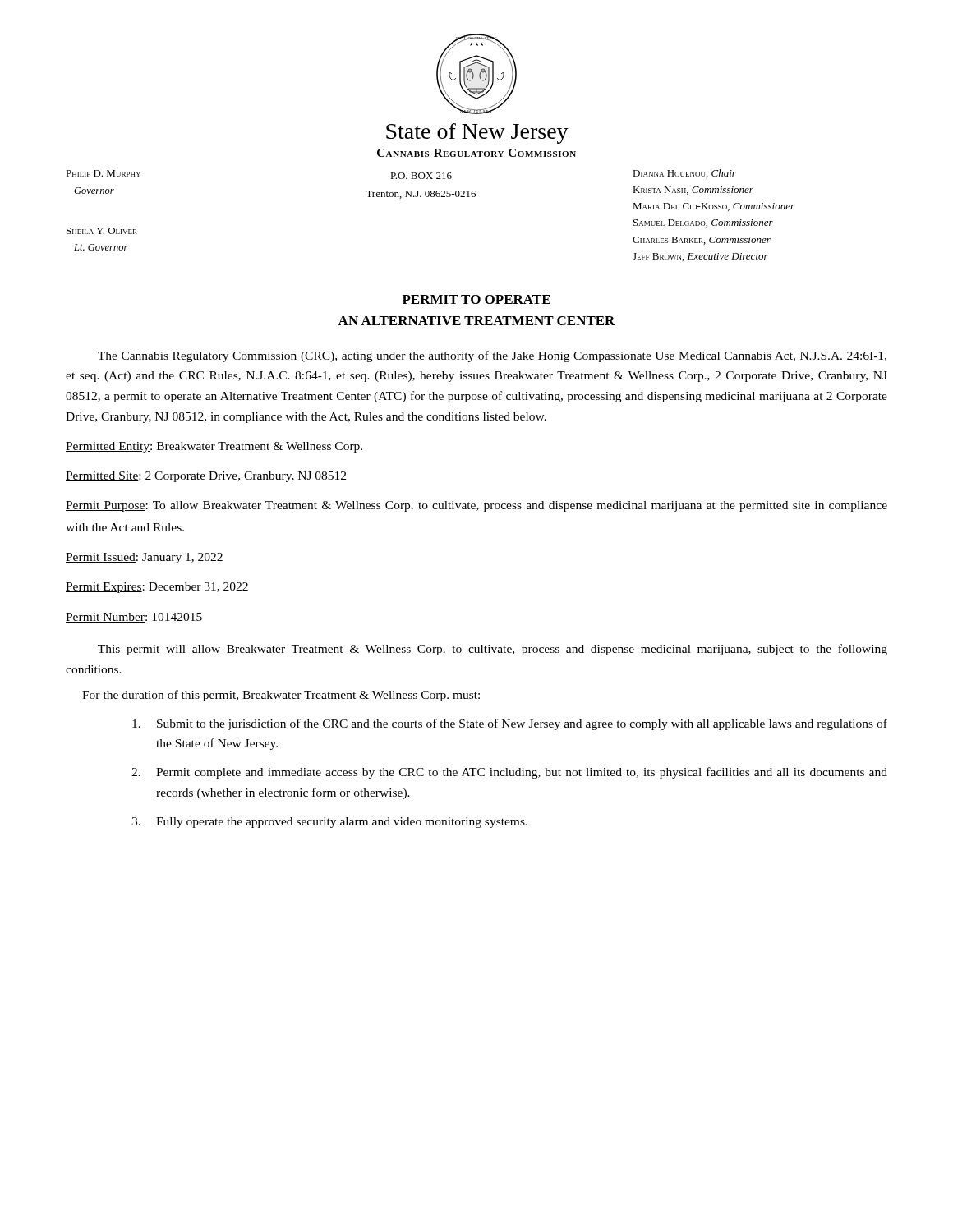Find the passage starting "2. Permit complete and"
The width and height of the screenshot is (953, 1232).
[509, 783]
